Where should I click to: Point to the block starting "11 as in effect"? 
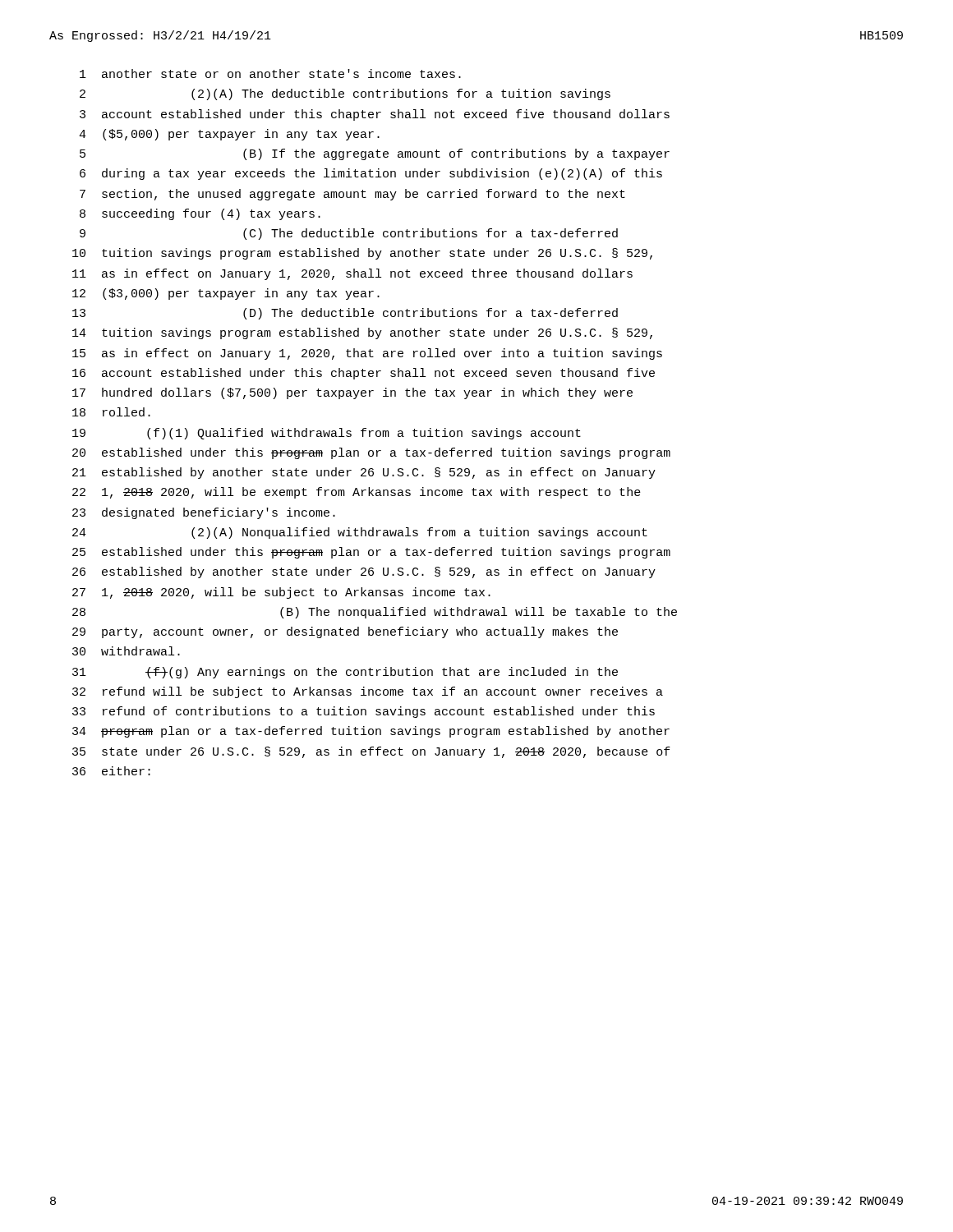click(476, 274)
